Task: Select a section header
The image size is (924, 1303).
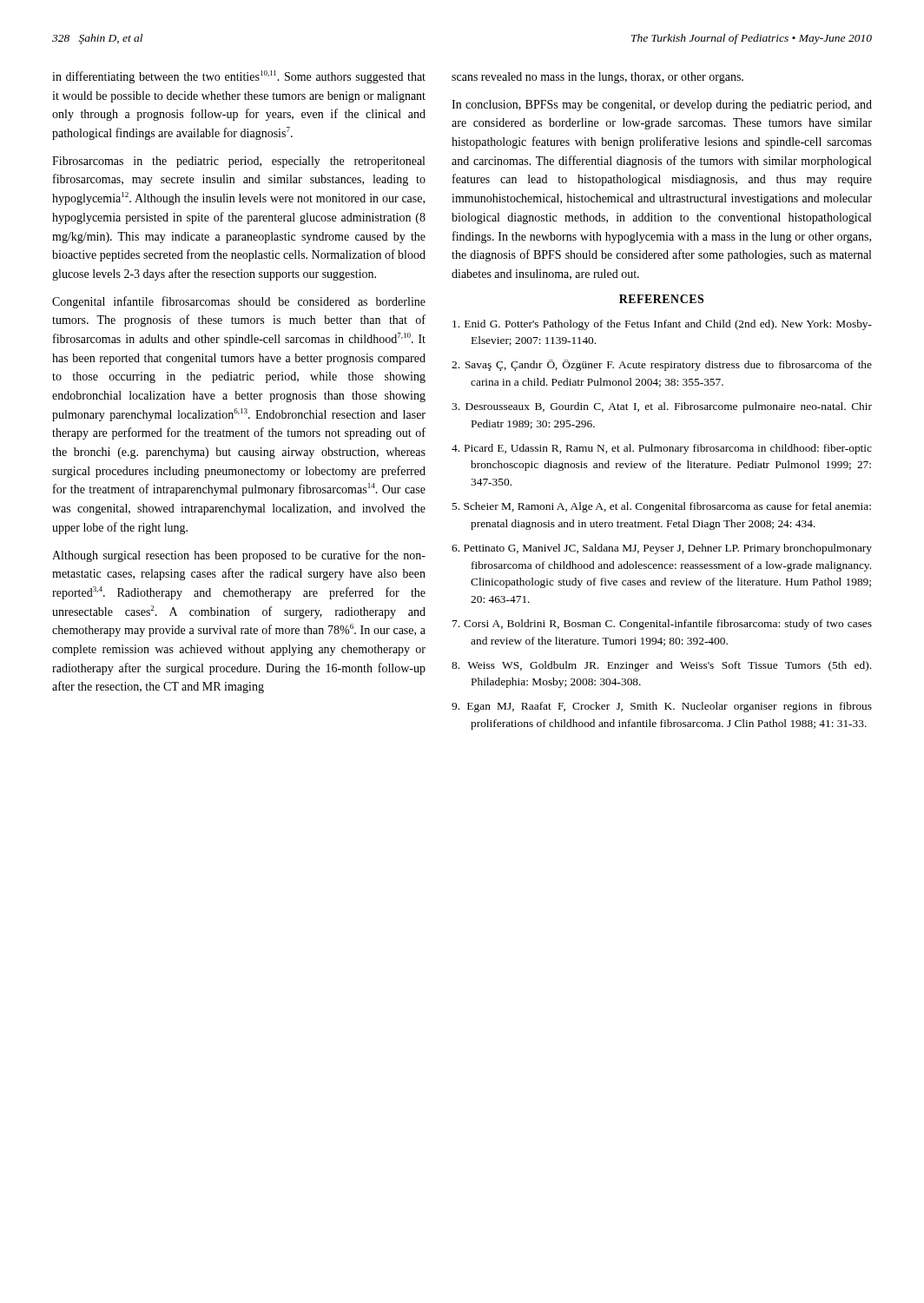Action: [662, 299]
